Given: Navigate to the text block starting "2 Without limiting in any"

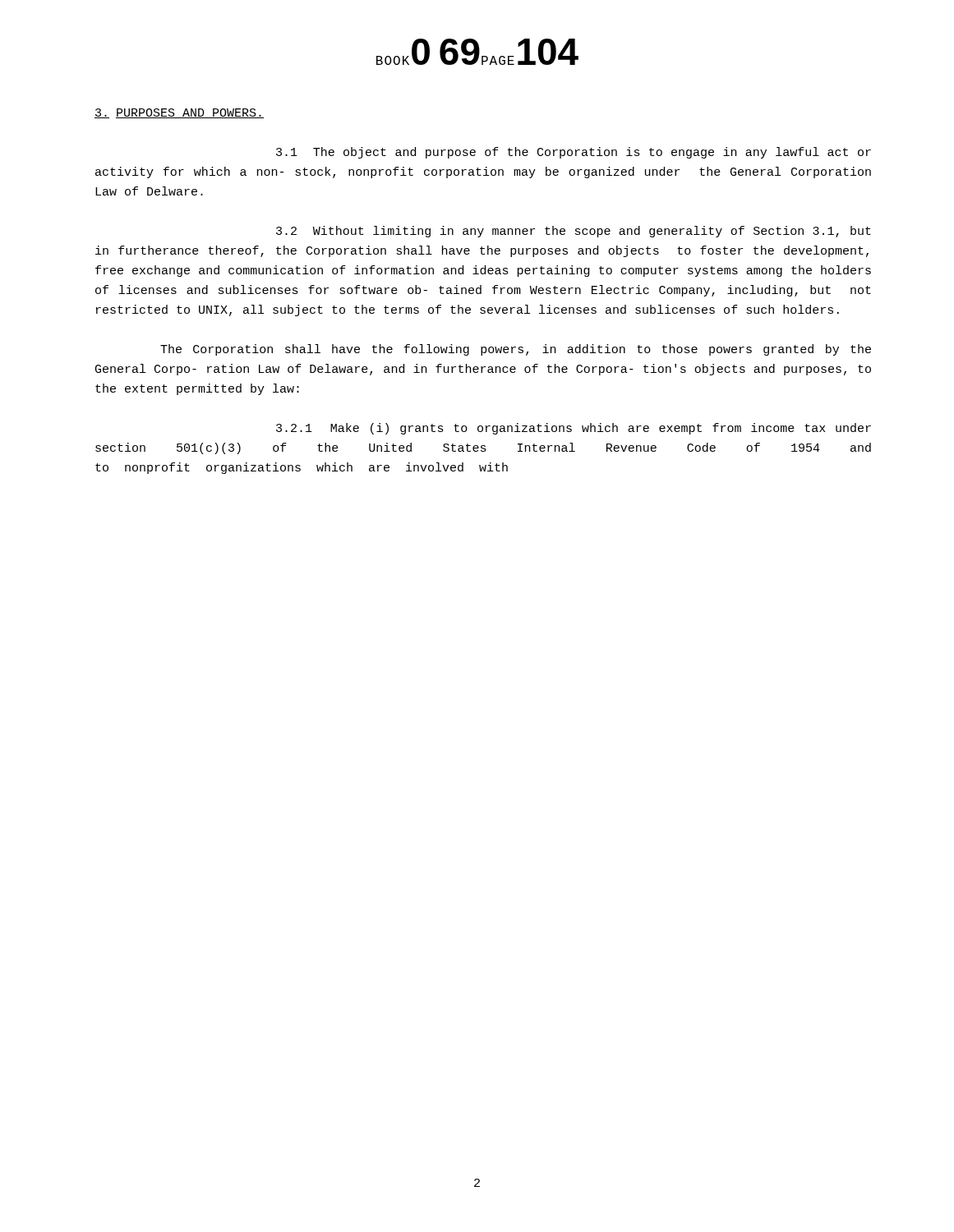Looking at the screenshot, I should pyautogui.click(x=483, y=271).
